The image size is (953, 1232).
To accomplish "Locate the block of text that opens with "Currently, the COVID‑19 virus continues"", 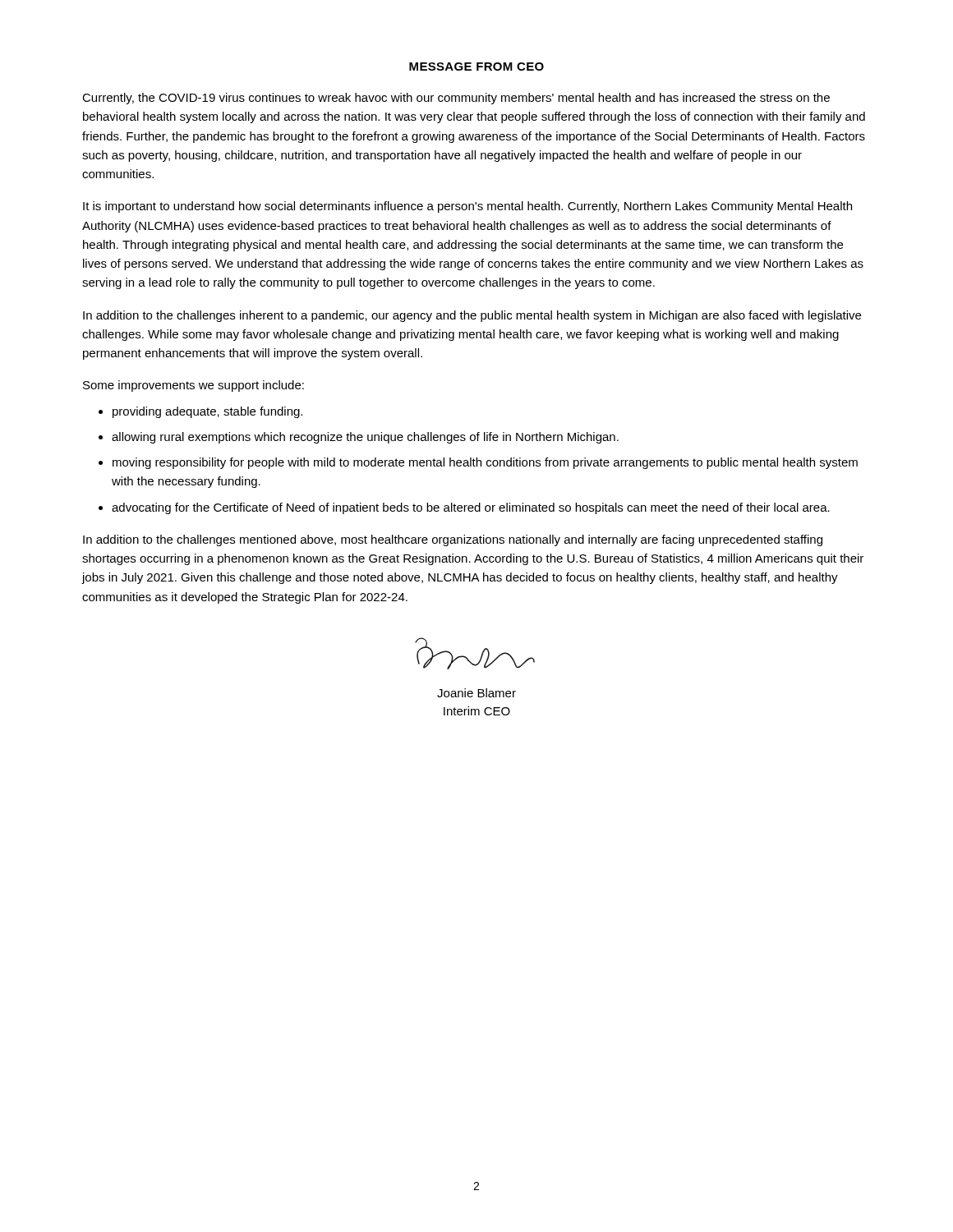I will click(474, 136).
